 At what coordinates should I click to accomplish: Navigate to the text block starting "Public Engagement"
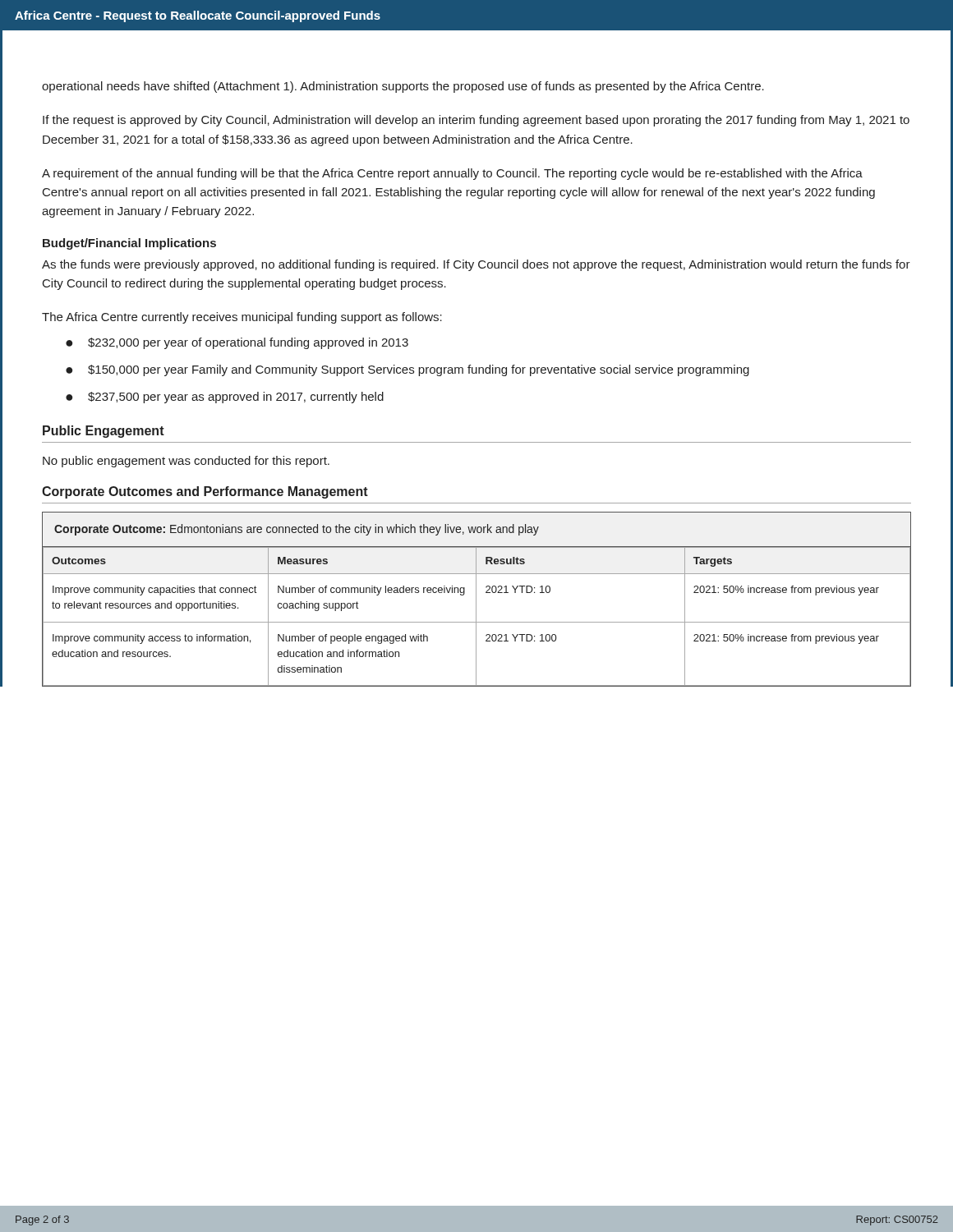103,431
